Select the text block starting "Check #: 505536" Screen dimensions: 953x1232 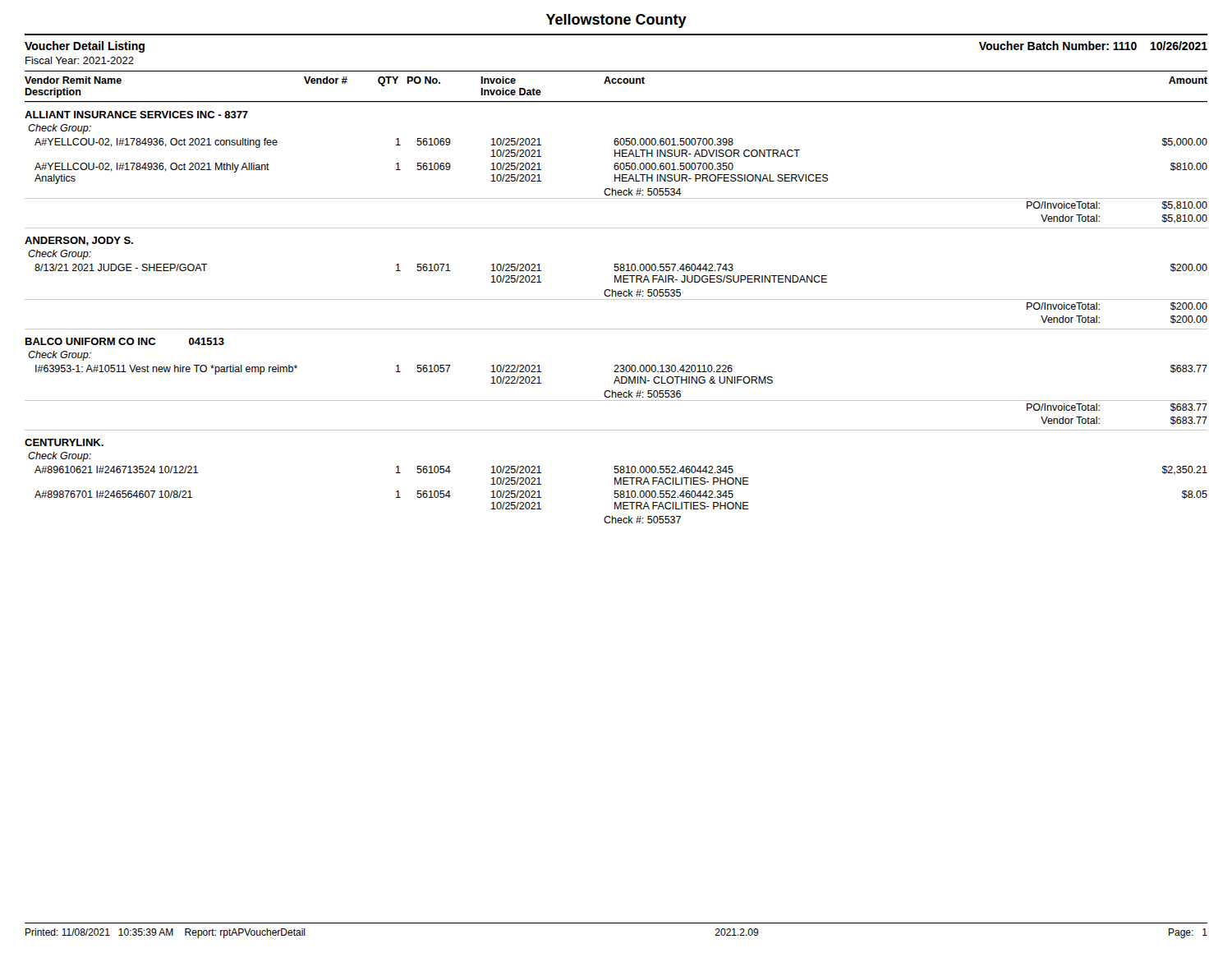616,394
